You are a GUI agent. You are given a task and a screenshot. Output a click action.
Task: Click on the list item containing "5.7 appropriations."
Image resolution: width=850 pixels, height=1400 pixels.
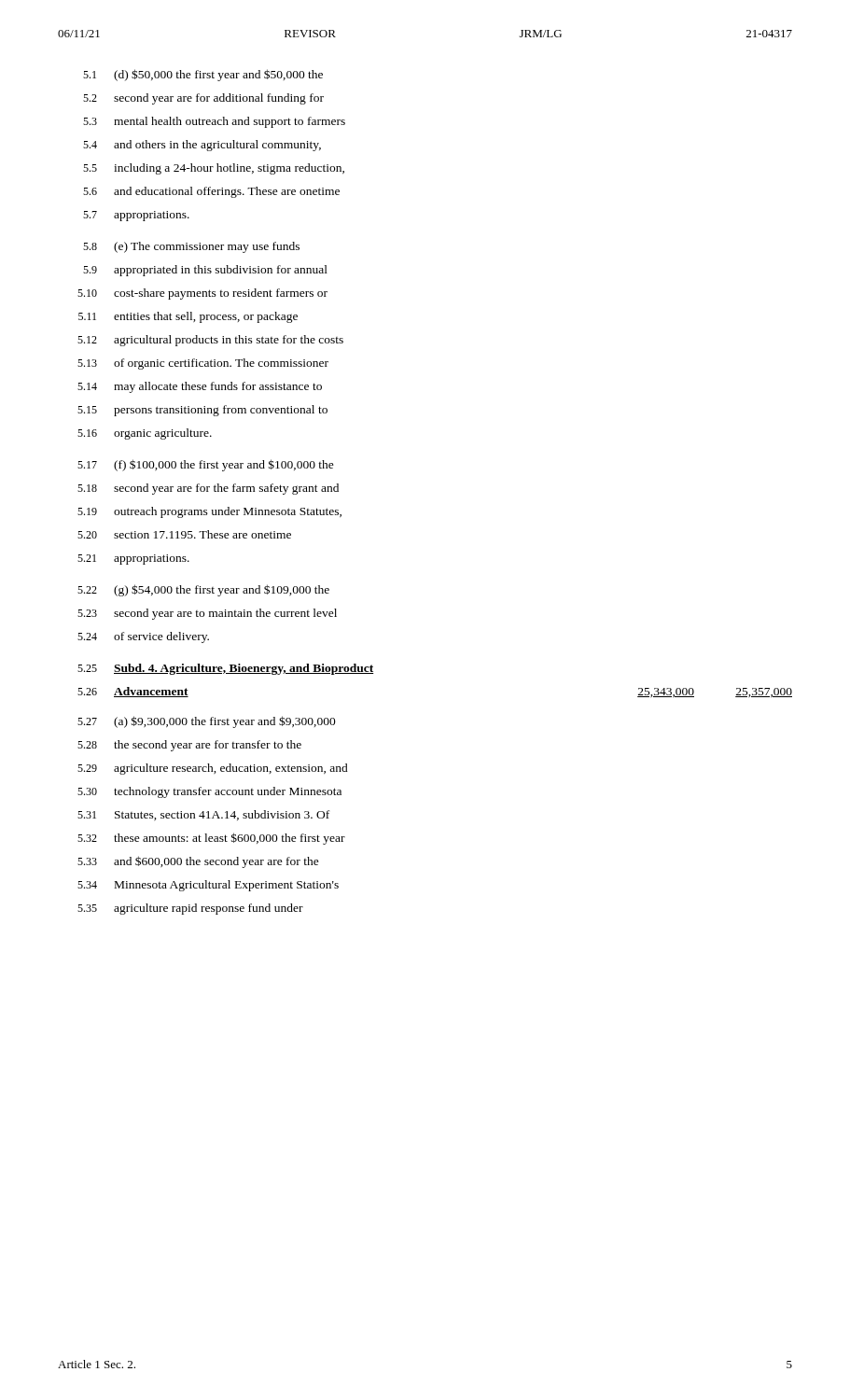136,216
